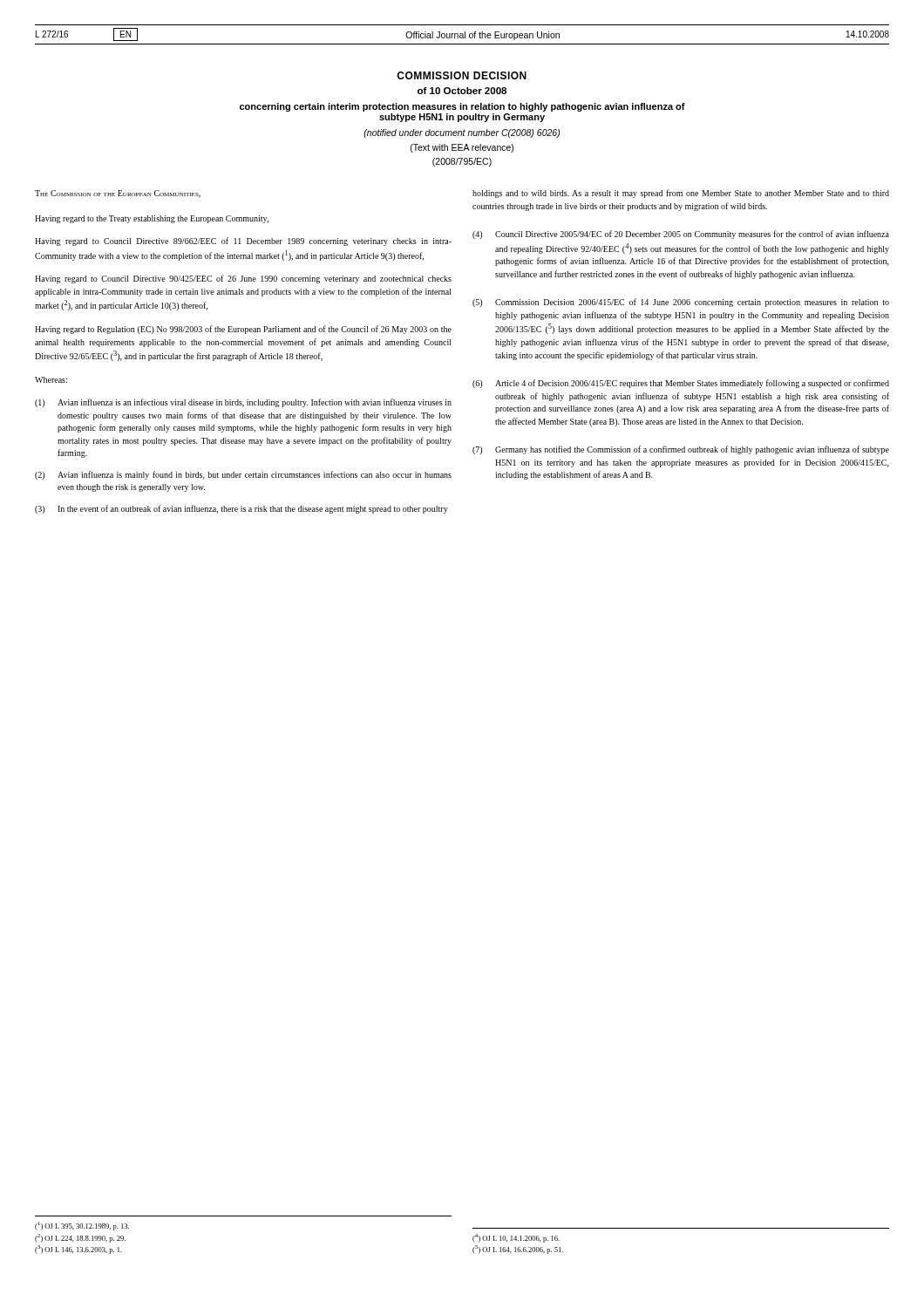Screen dimensions: 1308x924
Task: Find the block on this page that starts "(5) Commission Decision 2006/415/EC of 14 June"
Action: (x=681, y=329)
